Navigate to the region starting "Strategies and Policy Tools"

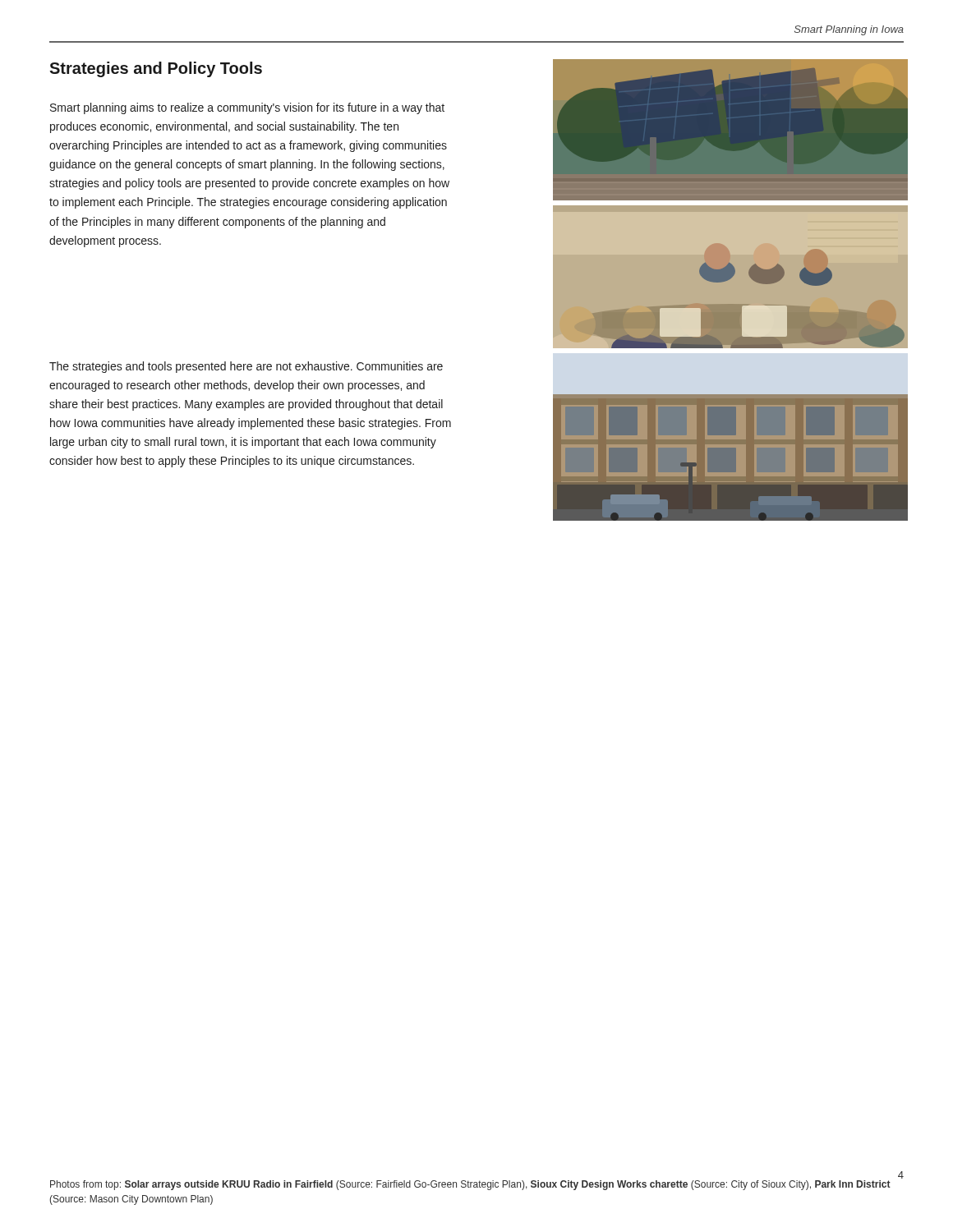click(x=156, y=68)
